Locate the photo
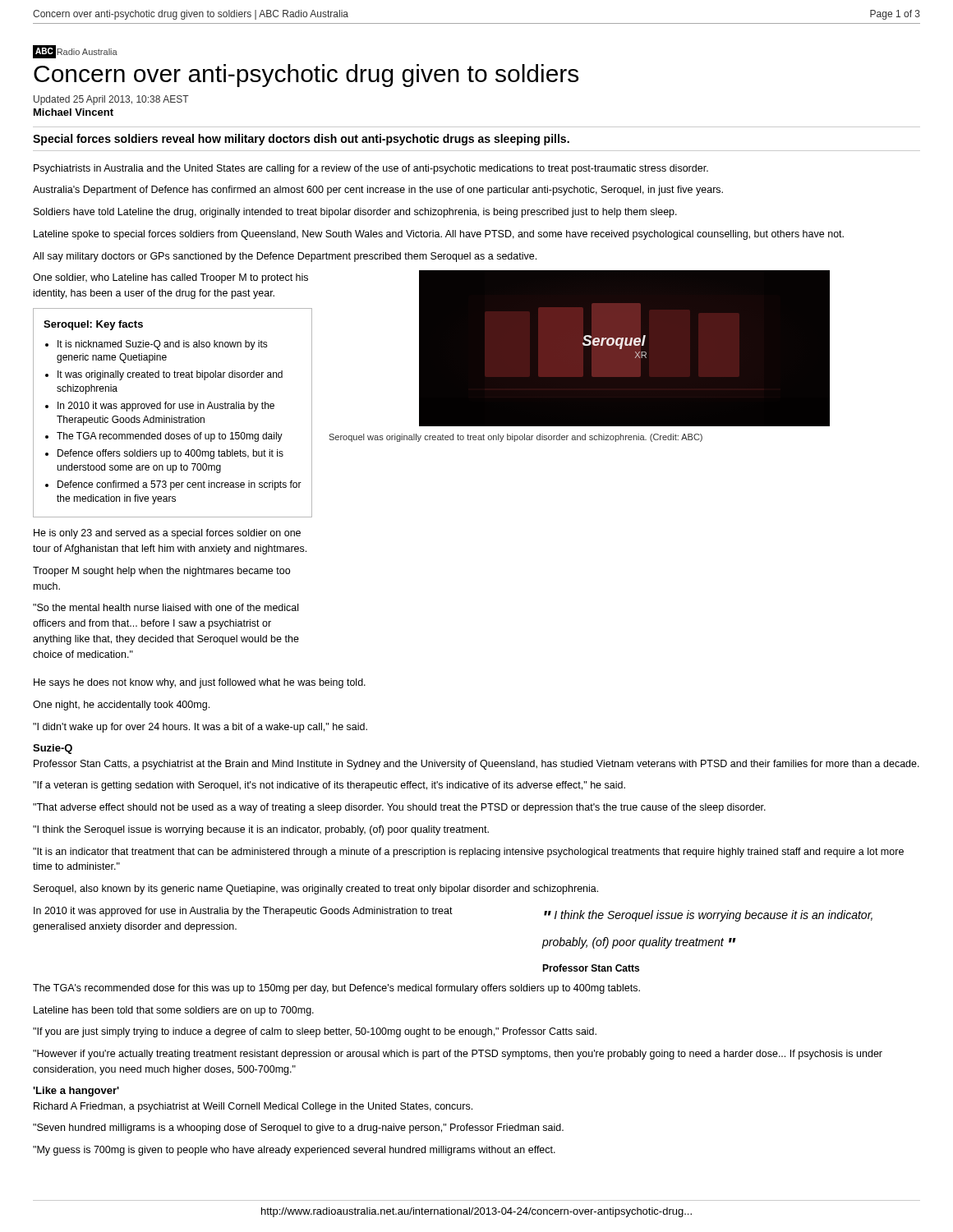Image resolution: width=953 pixels, height=1232 pixels. (624, 350)
